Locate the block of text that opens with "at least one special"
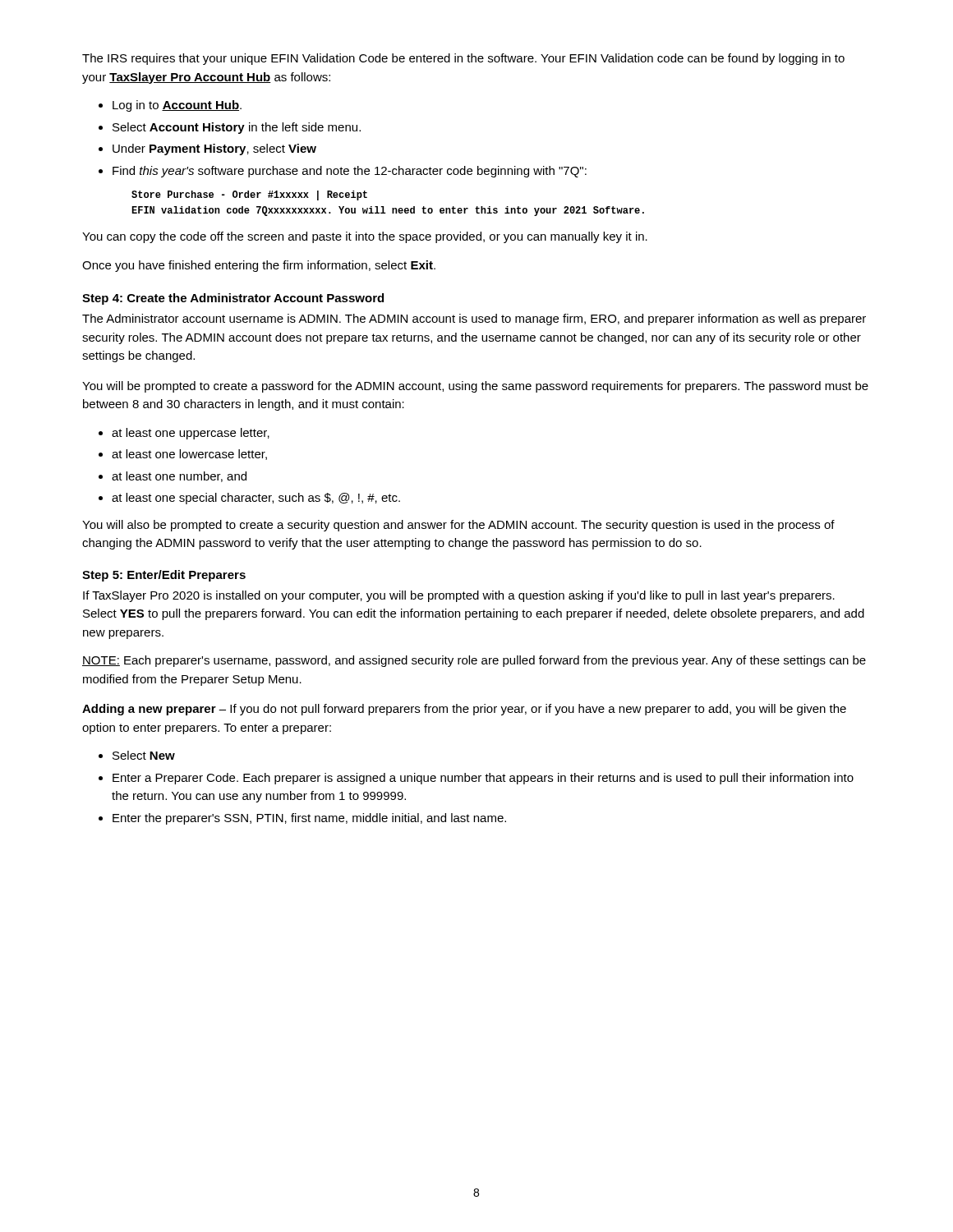The width and height of the screenshot is (953, 1232). [x=256, y=498]
